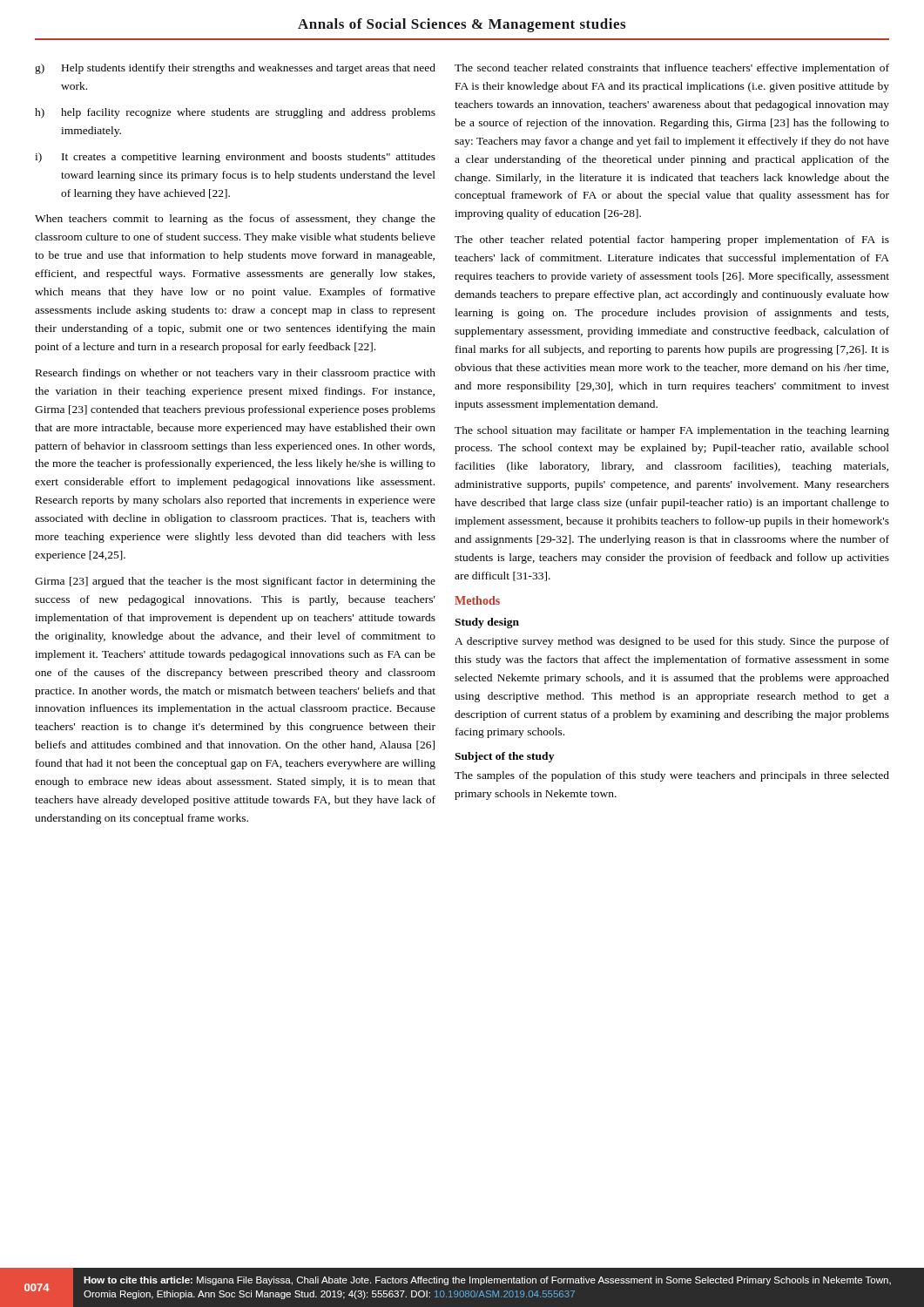924x1307 pixels.
Task: Click on the block starting "Girma [23] argued that the teacher is"
Action: [x=235, y=700]
